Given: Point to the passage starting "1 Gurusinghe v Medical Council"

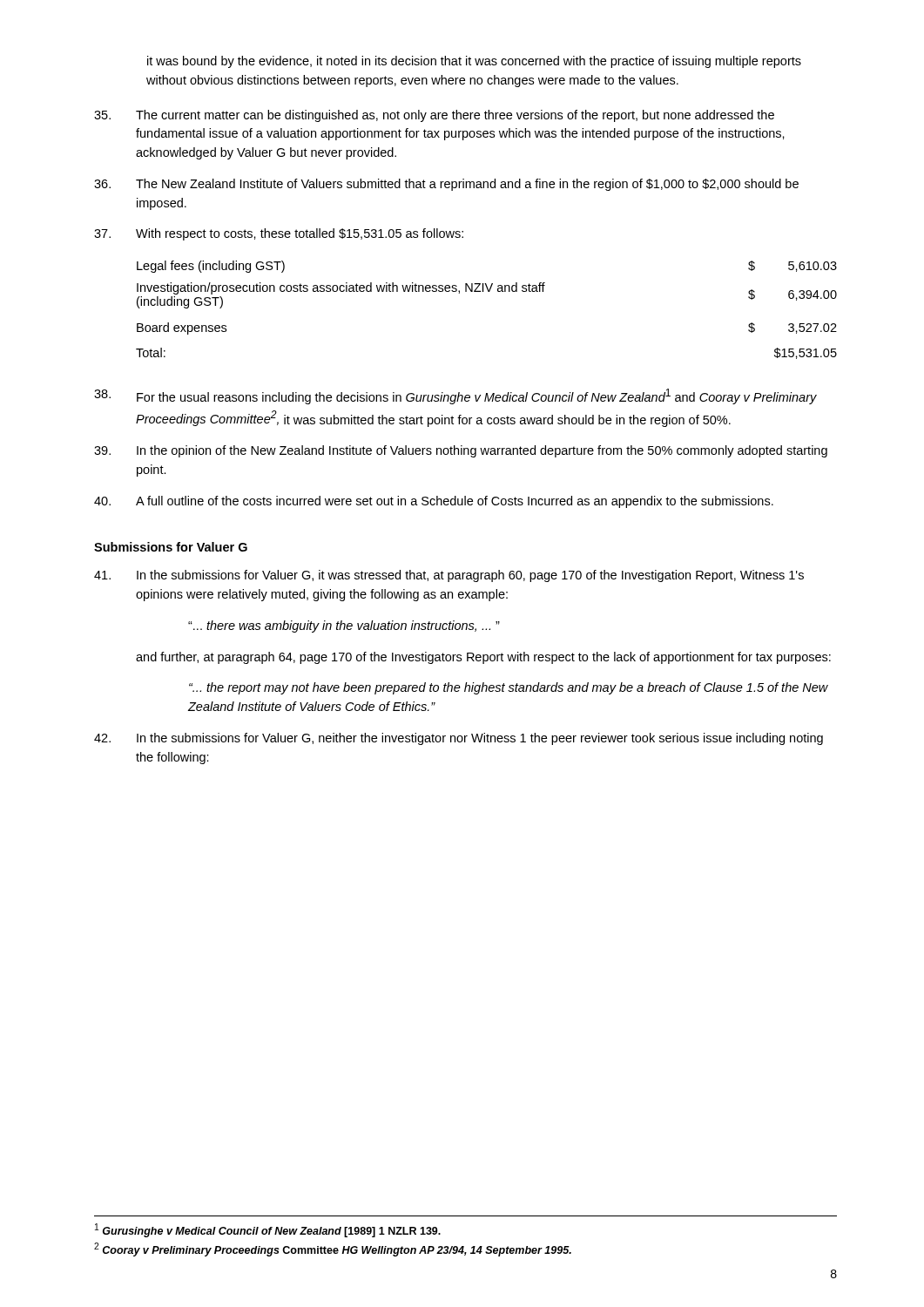Looking at the screenshot, I should pos(465,1240).
